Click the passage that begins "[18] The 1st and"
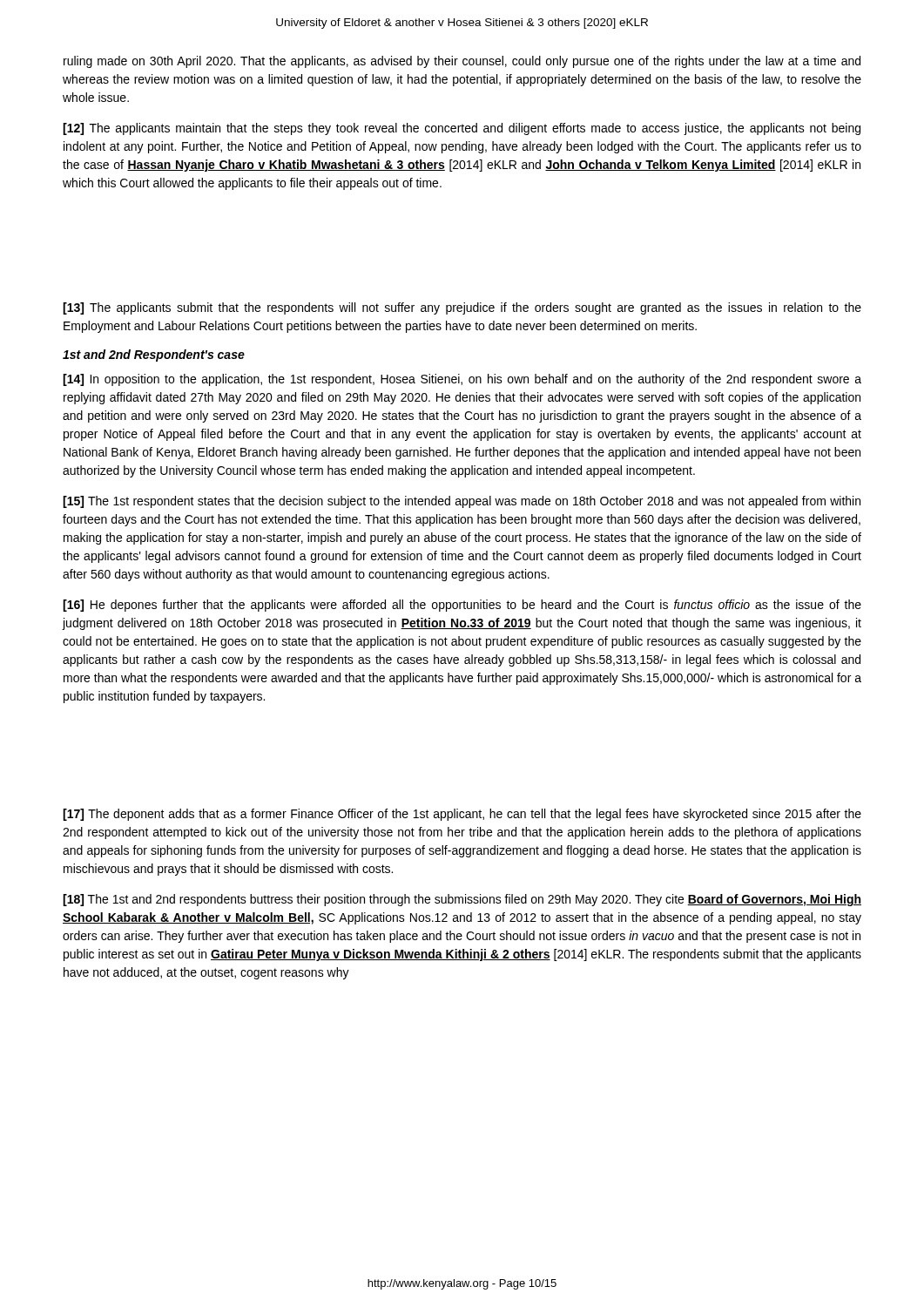This screenshot has height=1307, width=924. (x=462, y=936)
